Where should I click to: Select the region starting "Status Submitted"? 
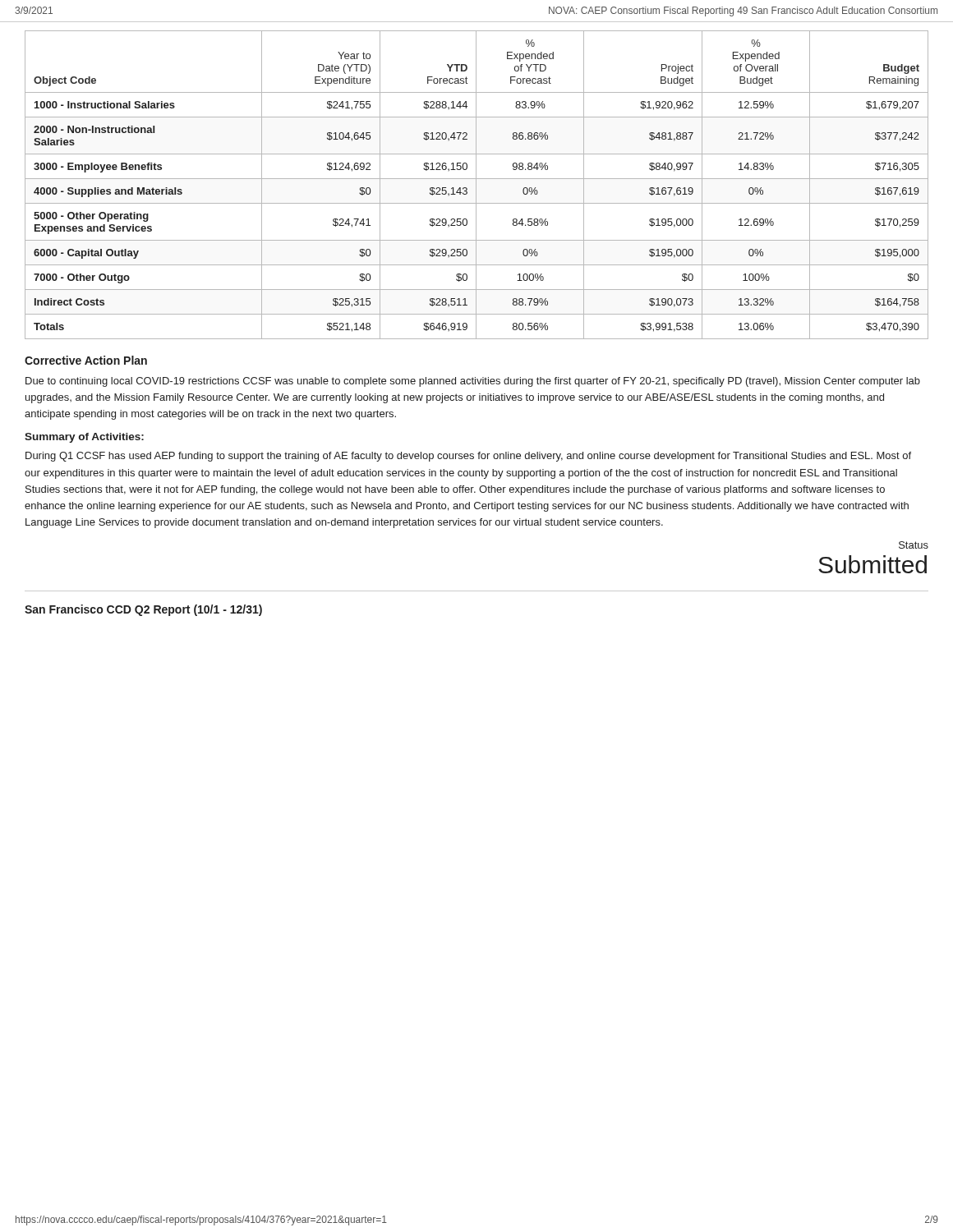point(914,545)
